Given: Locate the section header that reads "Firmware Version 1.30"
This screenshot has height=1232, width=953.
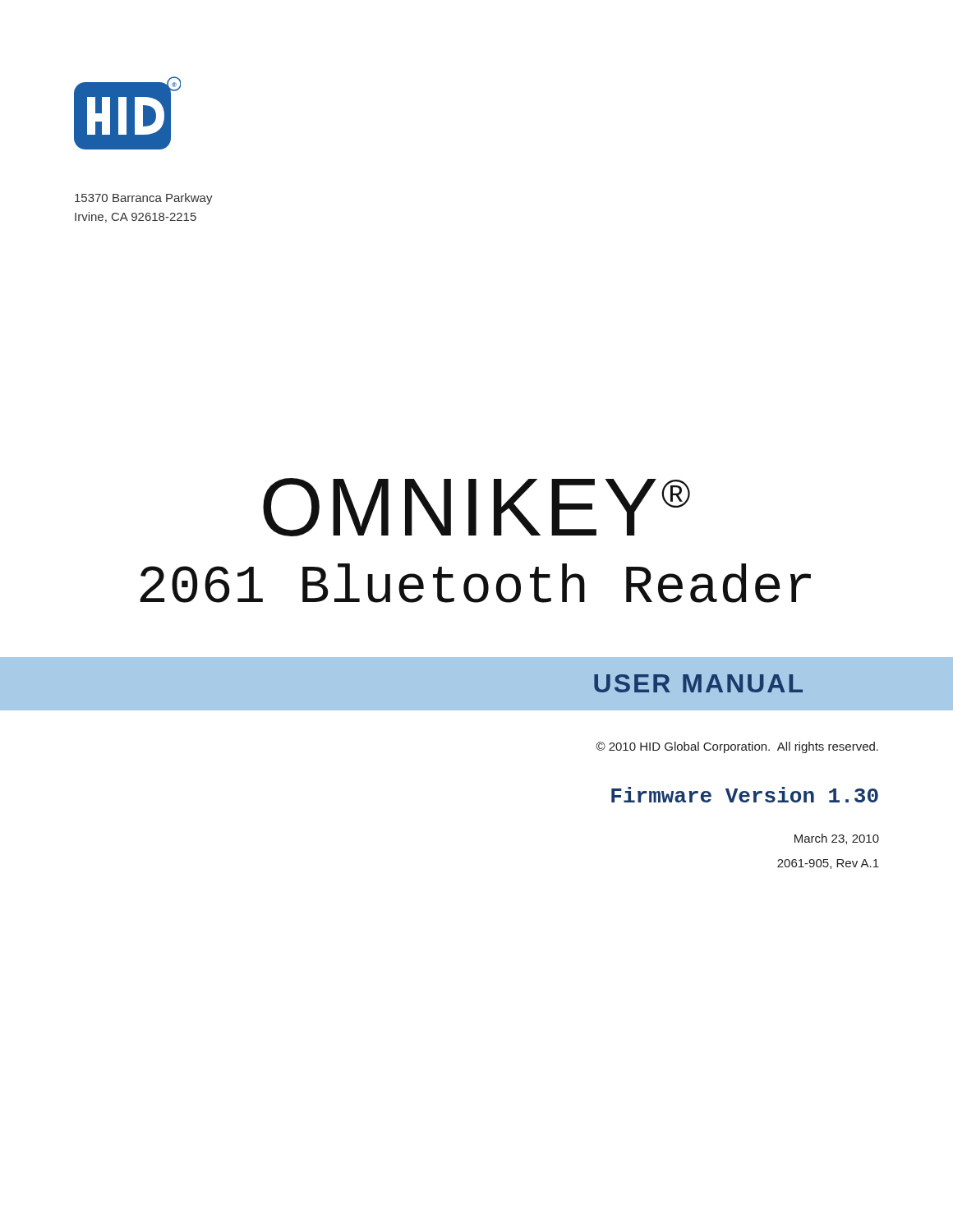Looking at the screenshot, I should [x=744, y=797].
